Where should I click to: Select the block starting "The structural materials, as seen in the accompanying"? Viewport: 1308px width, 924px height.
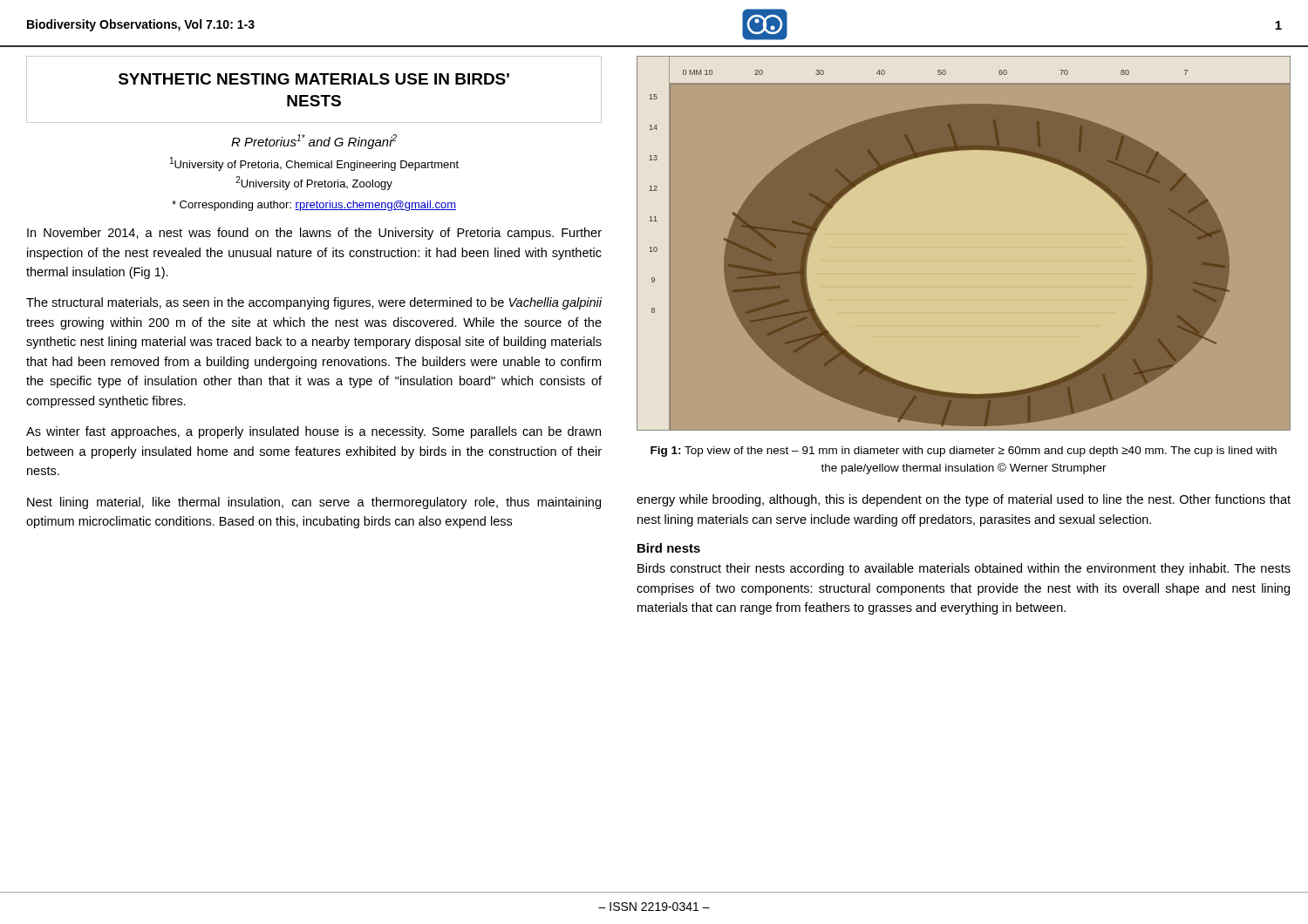point(314,352)
